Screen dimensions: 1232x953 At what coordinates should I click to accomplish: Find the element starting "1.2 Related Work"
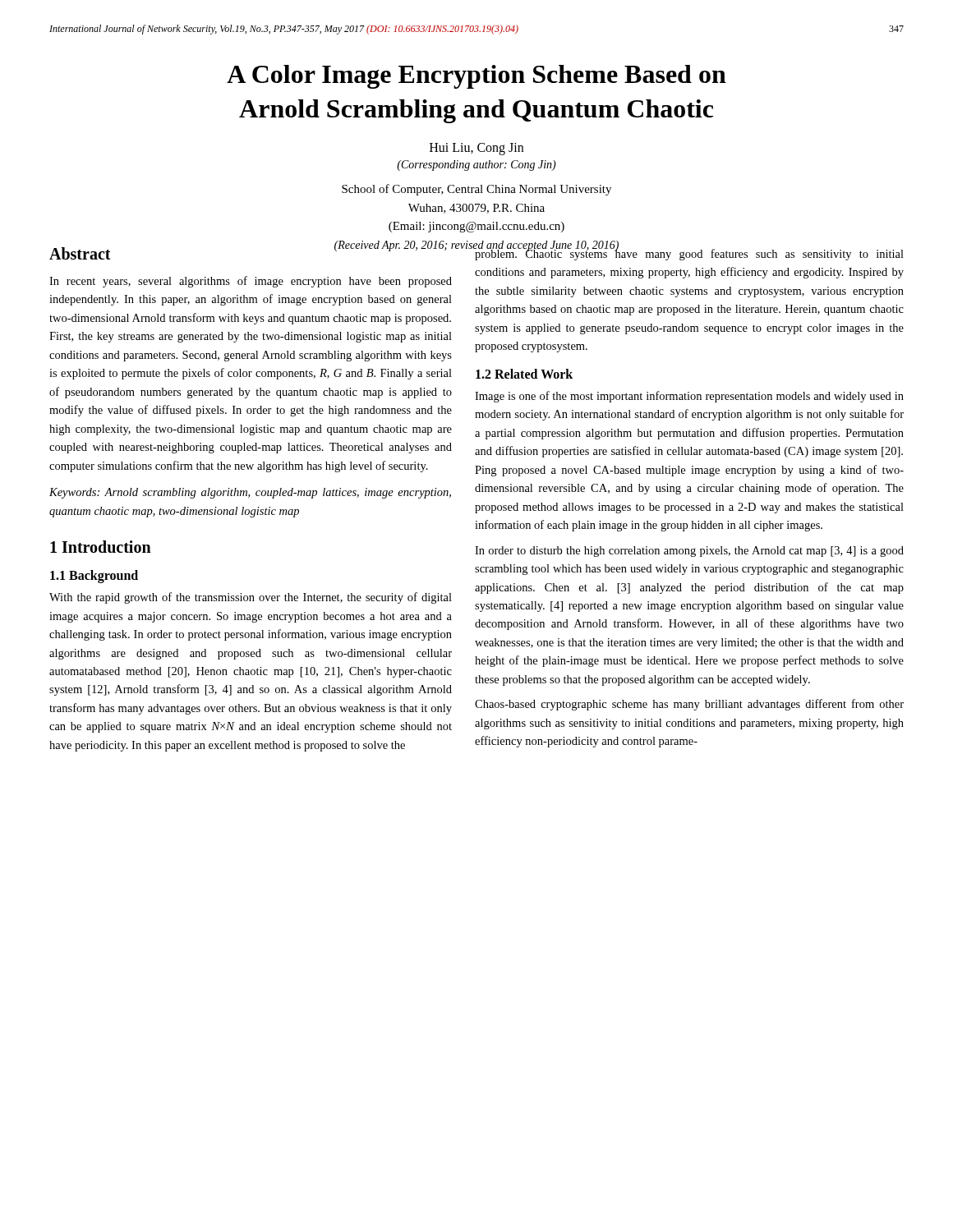[524, 374]
